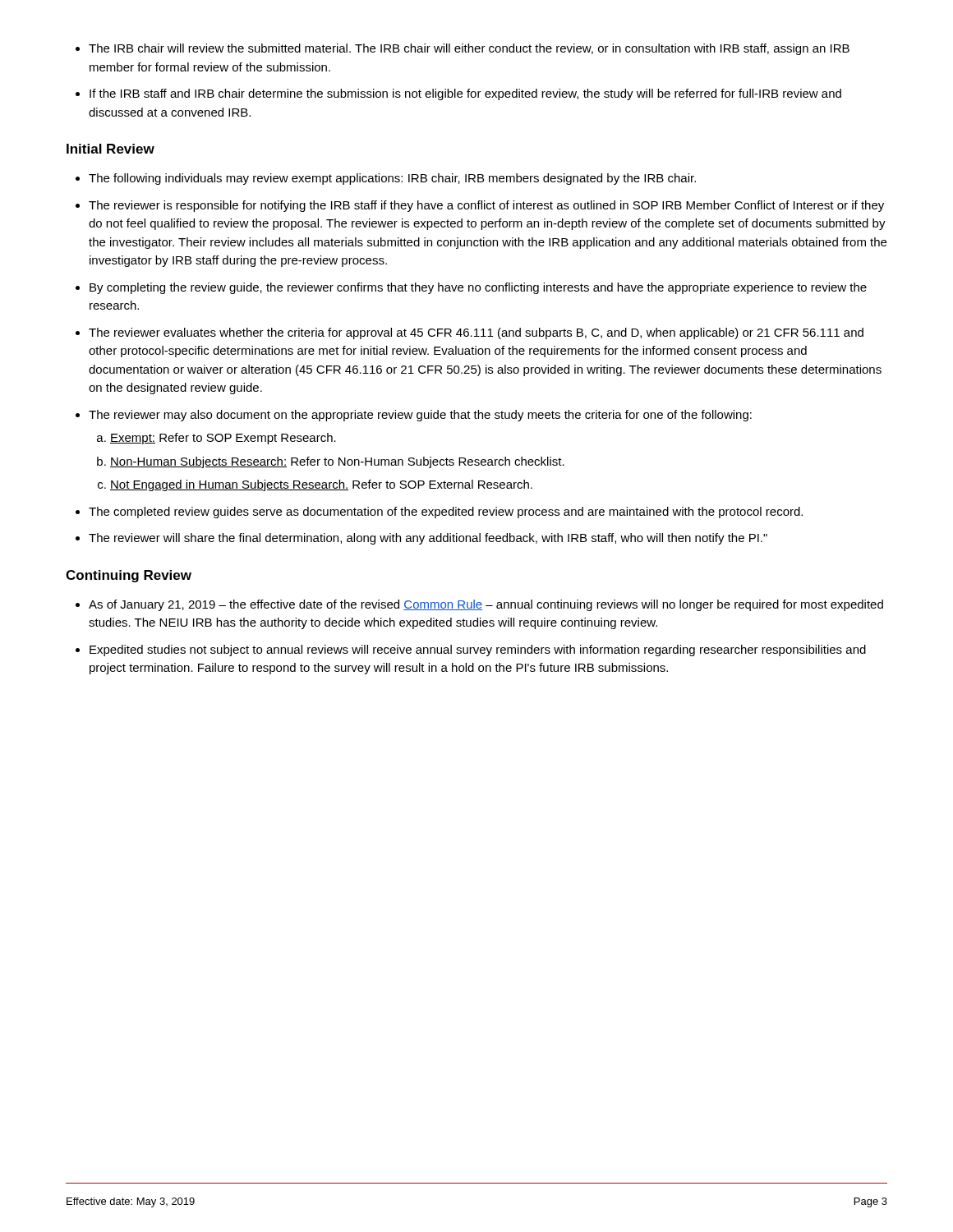This screenshot has width=953, height=1232.
Task: Navigate to the element starting "The reviewer may also document on the appropriate"
Action: 488,450
